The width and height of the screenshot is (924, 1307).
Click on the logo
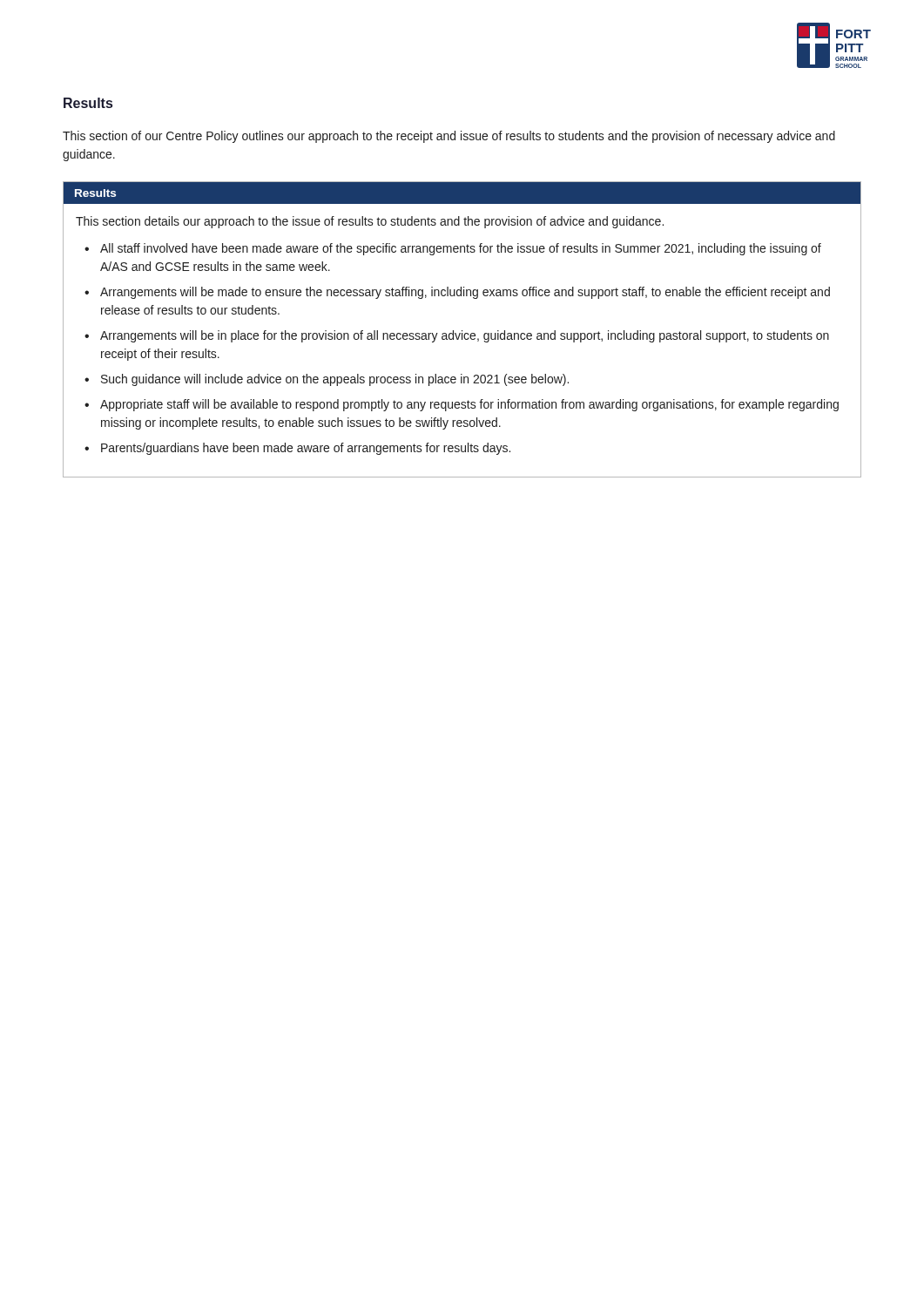tap(843, 45)
